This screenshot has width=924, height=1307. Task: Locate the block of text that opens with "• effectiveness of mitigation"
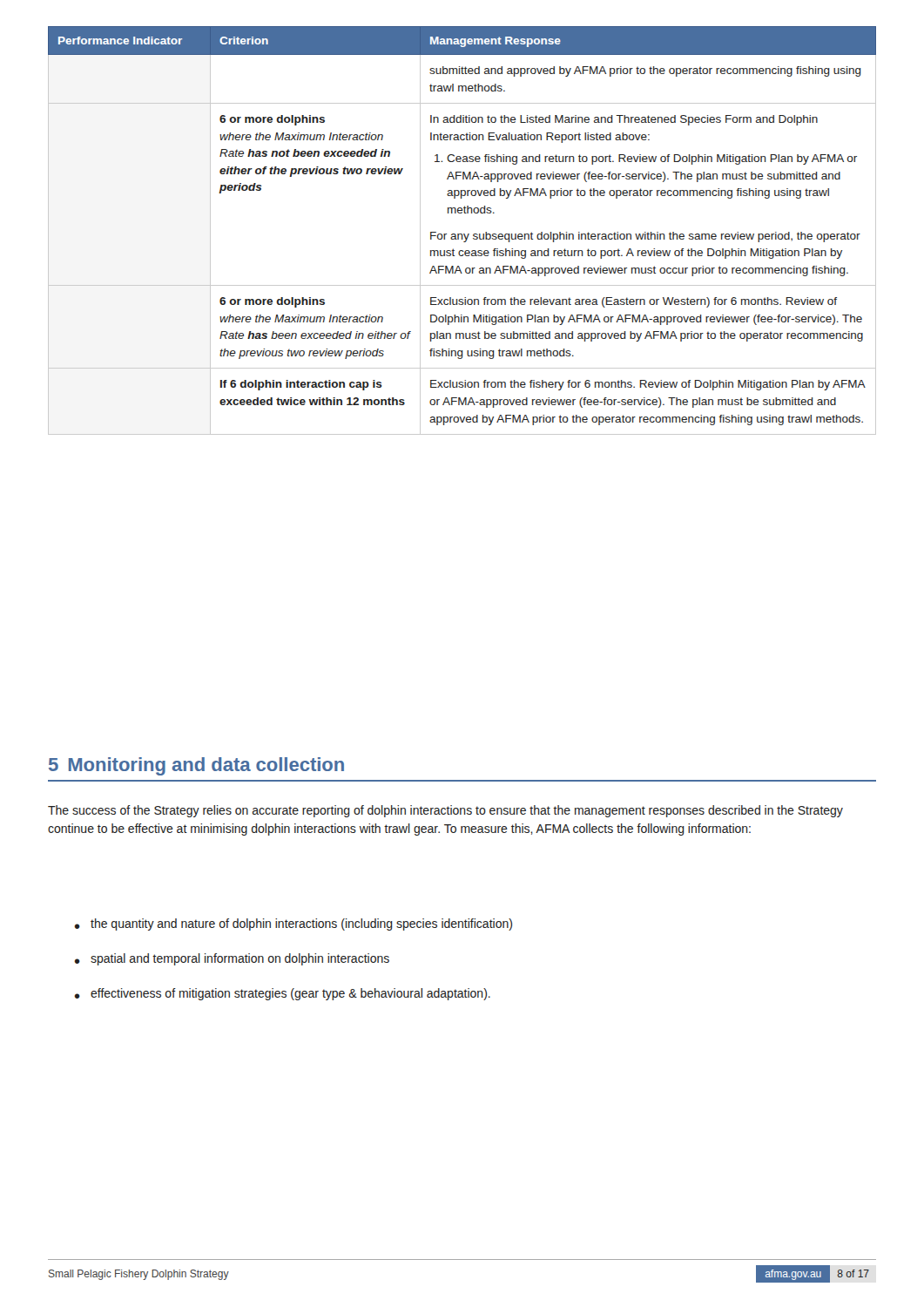282,996
